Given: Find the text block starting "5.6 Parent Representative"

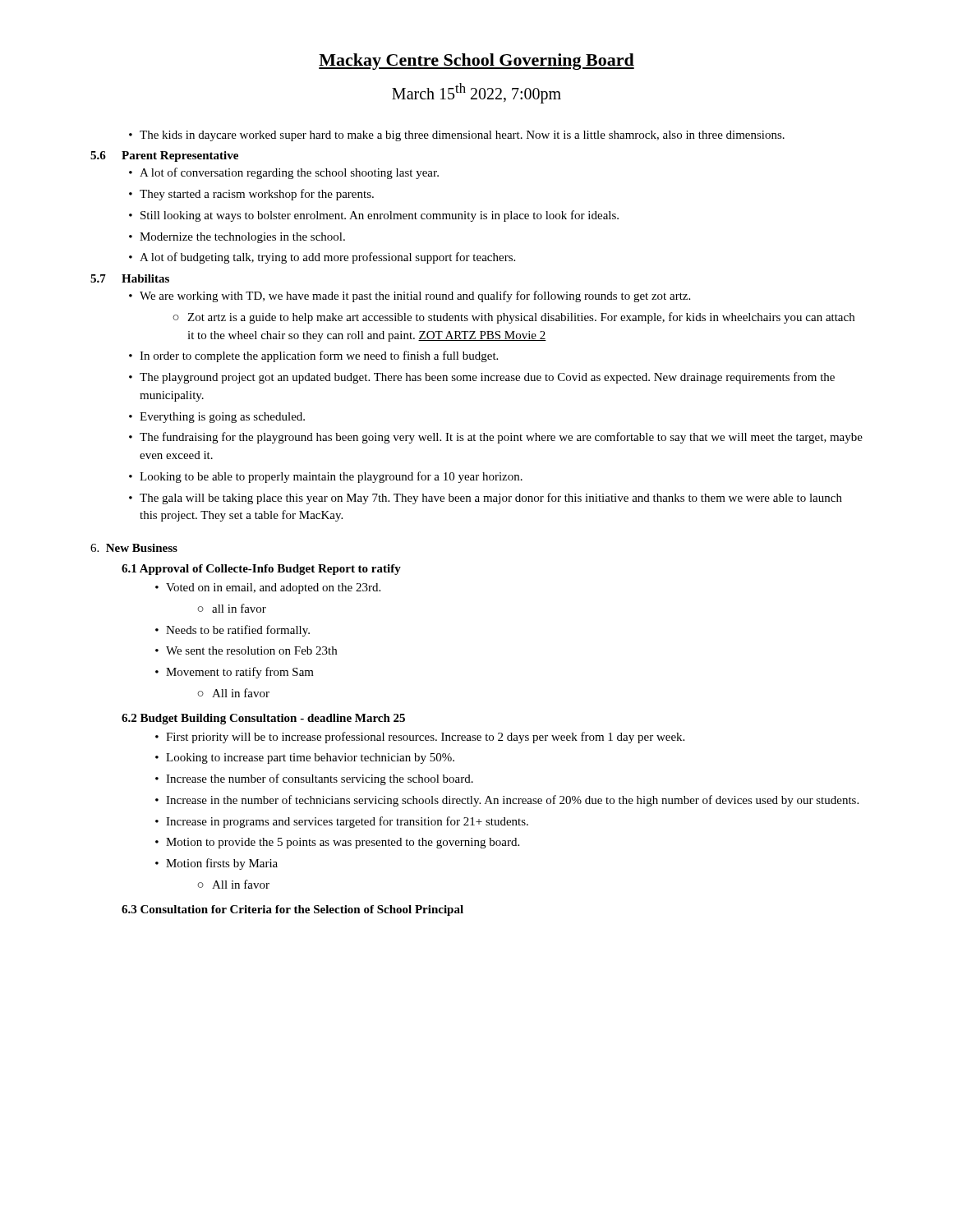Looking at the screenshot, I should 164,156.
